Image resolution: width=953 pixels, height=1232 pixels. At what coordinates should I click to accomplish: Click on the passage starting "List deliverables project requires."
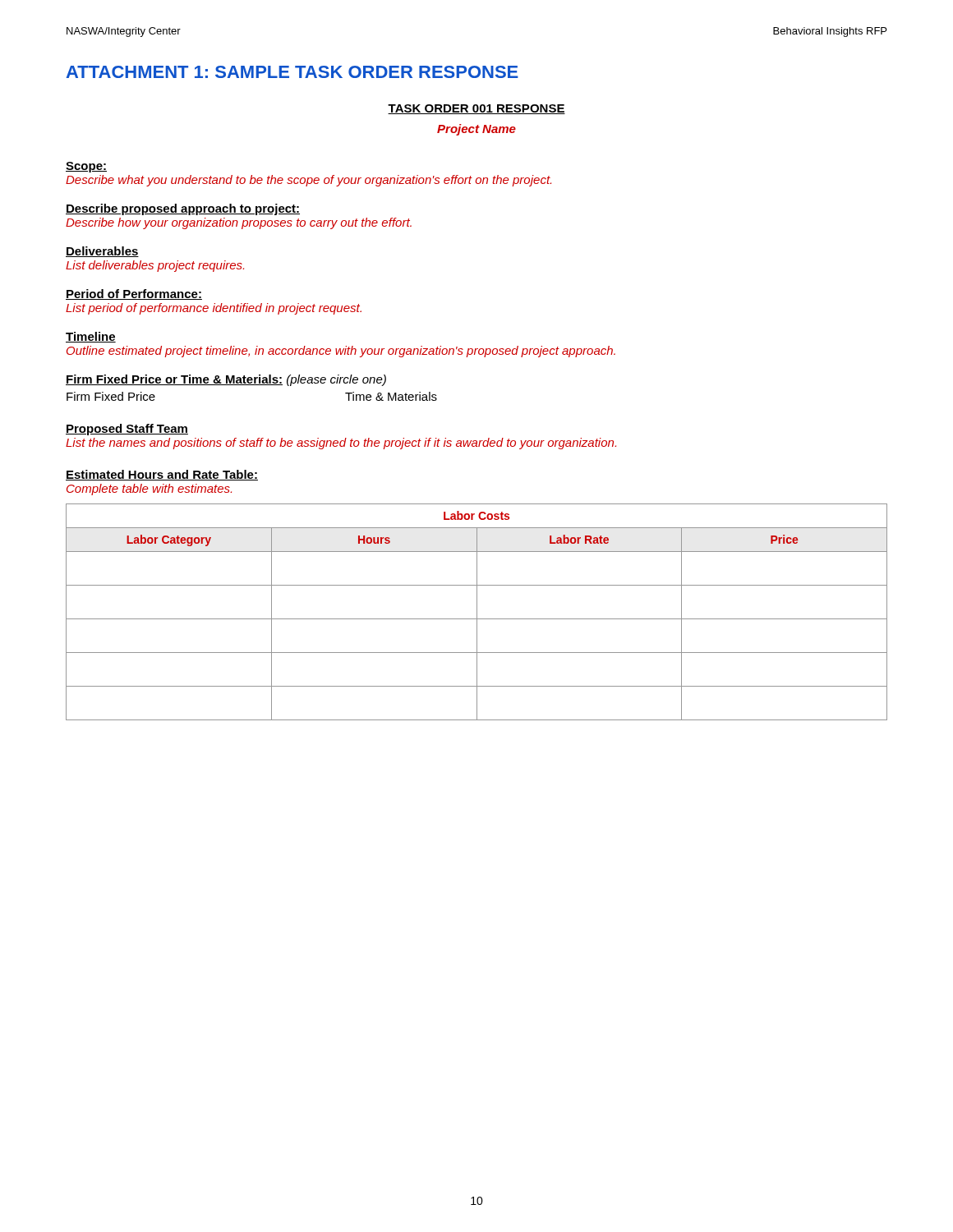(155, 266)
